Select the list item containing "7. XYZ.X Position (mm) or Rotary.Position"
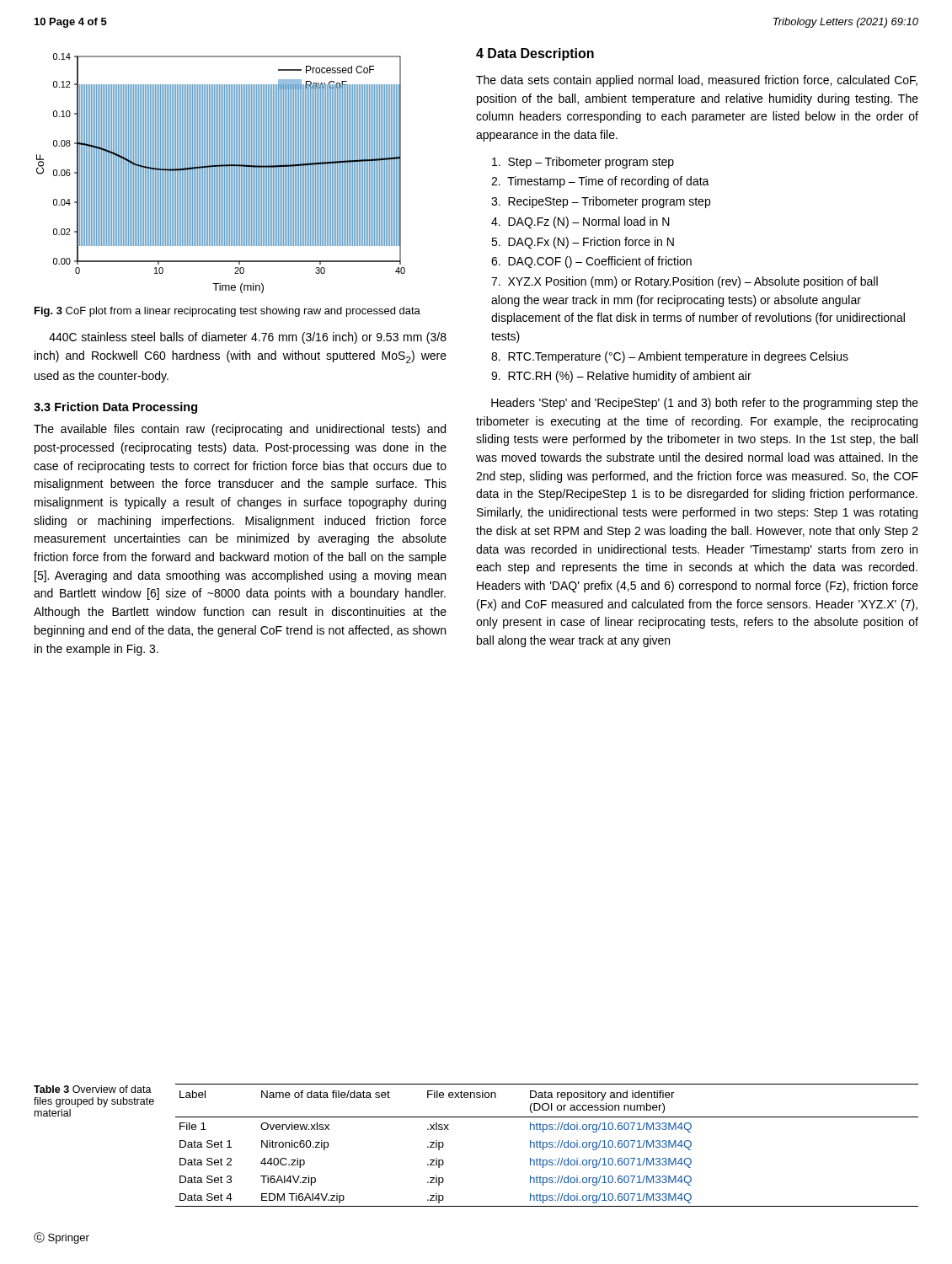This screenshot has width=952, height=1264. pos(698,309)
